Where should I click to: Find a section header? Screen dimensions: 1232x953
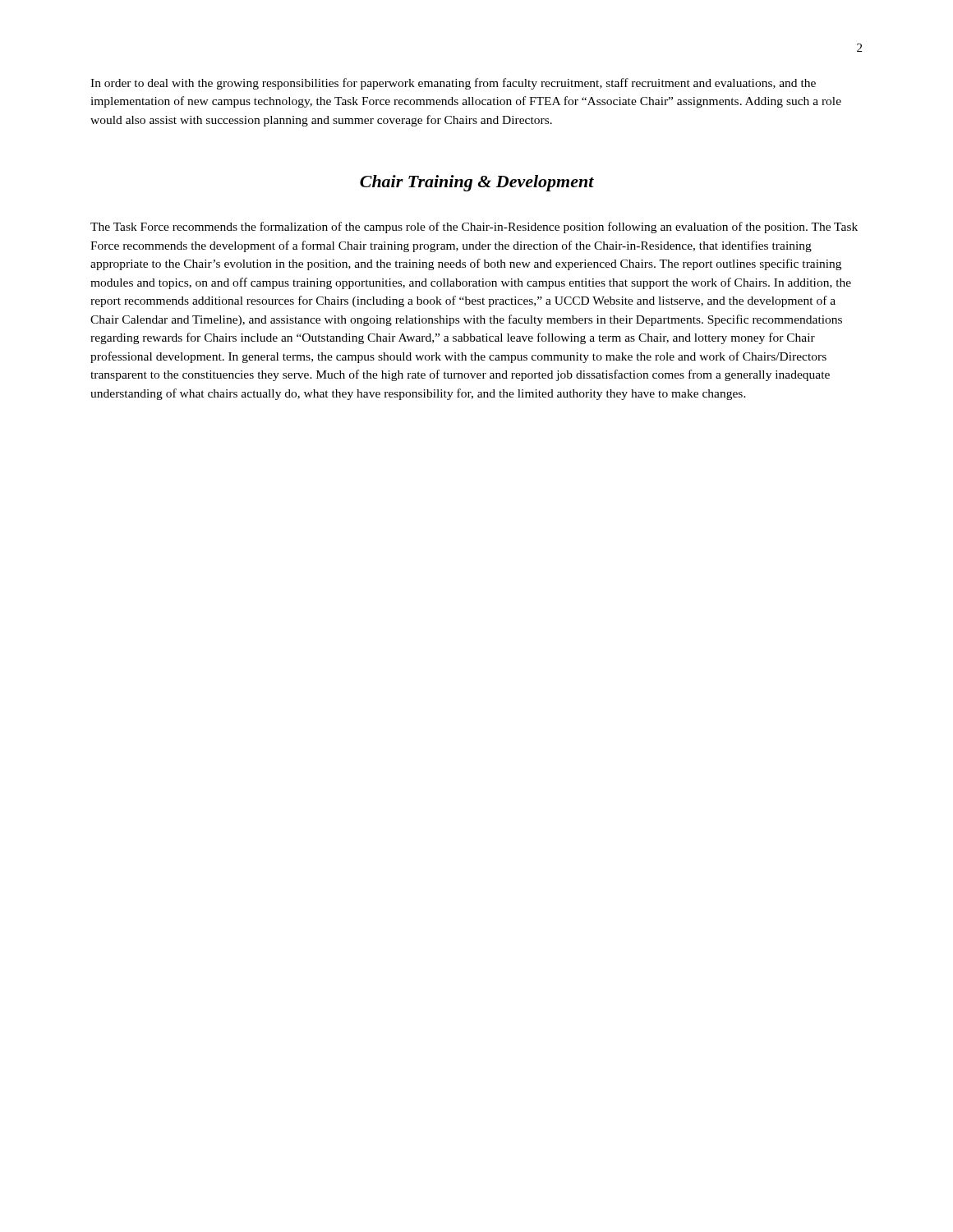coord(476,182)
